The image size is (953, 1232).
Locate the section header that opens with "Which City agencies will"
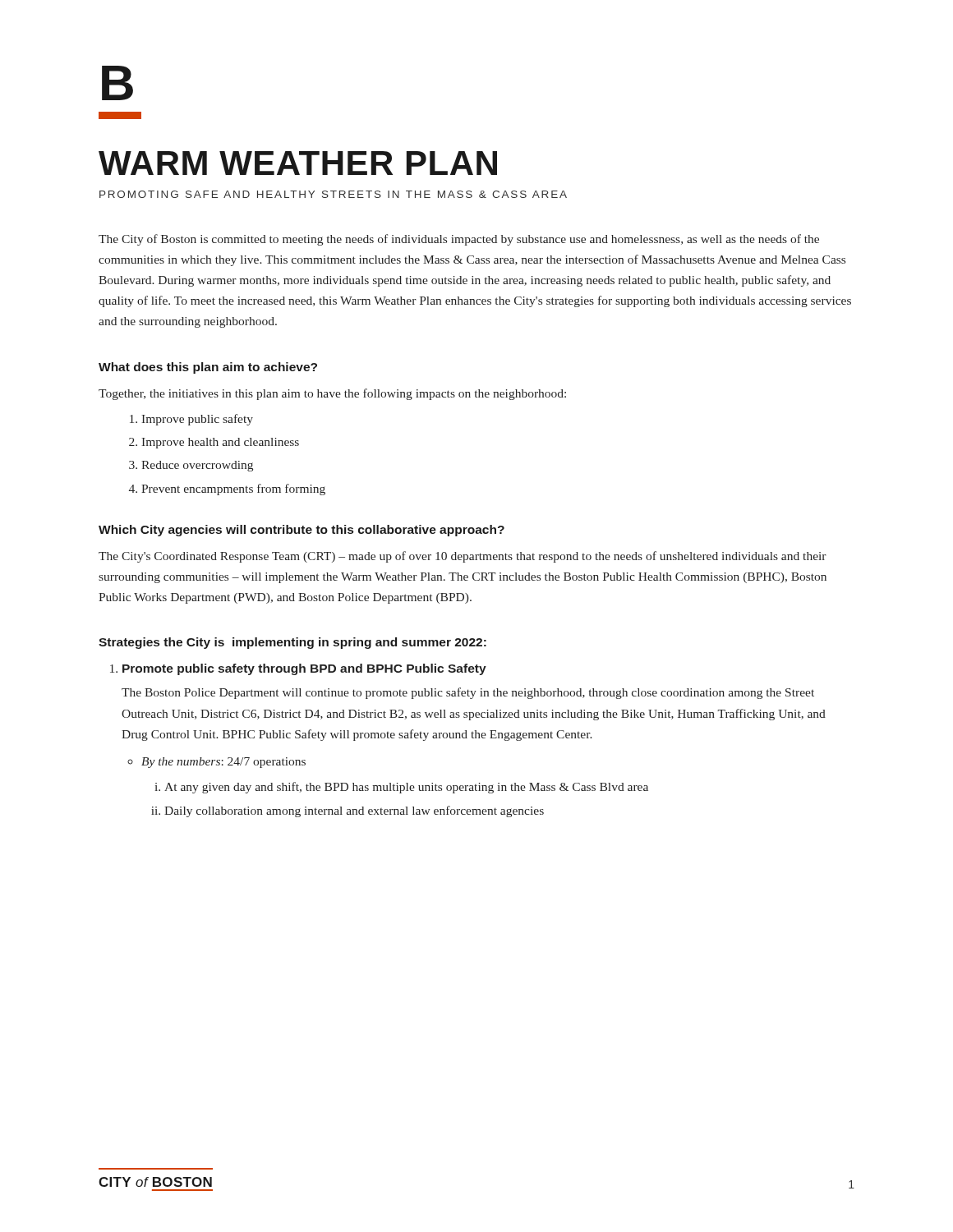(x=476, y=530)
